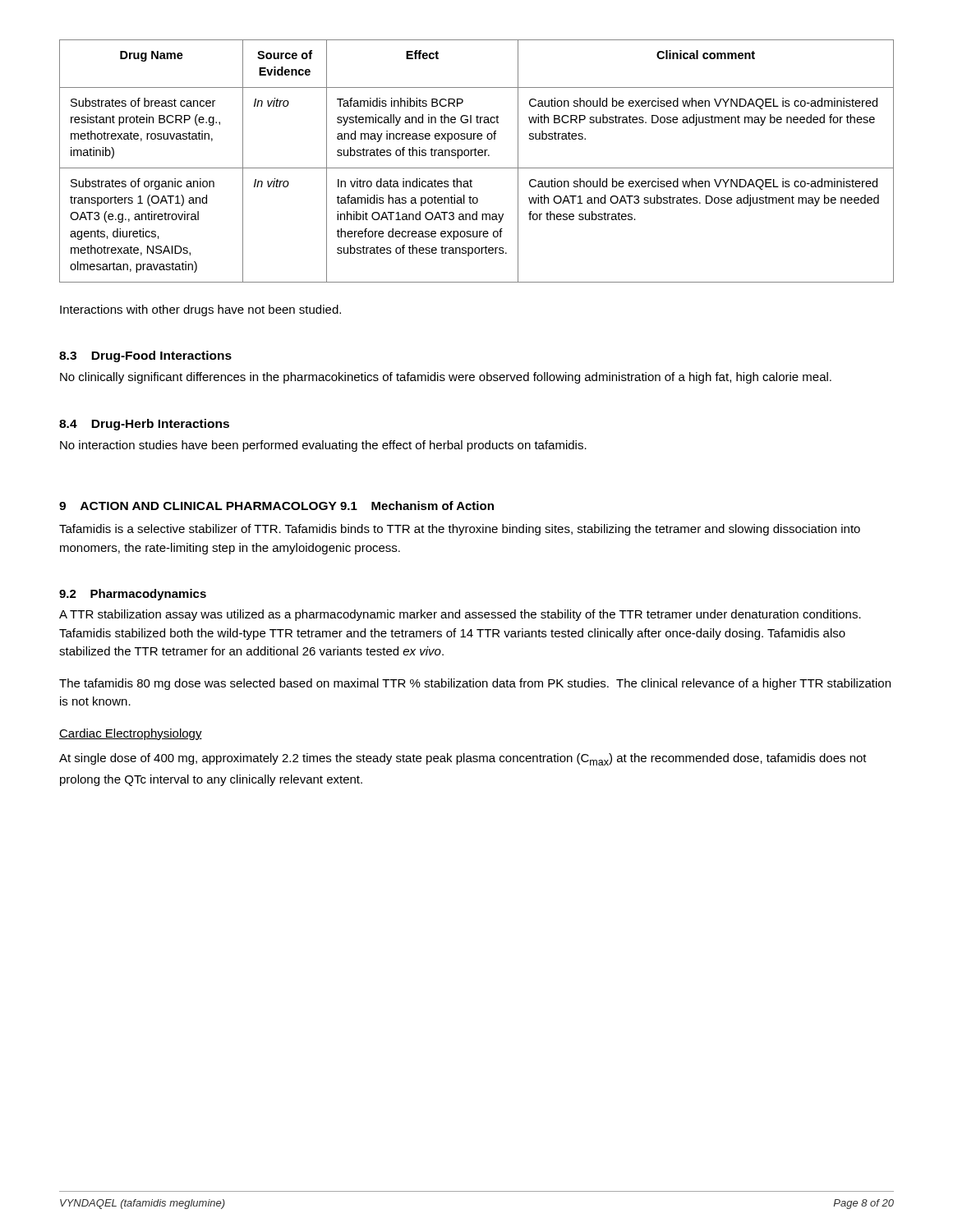953x1232 pixels.
Task: Locate the passage starting "No interaction studies have been performed evaluating"
Action: [476, 445]
